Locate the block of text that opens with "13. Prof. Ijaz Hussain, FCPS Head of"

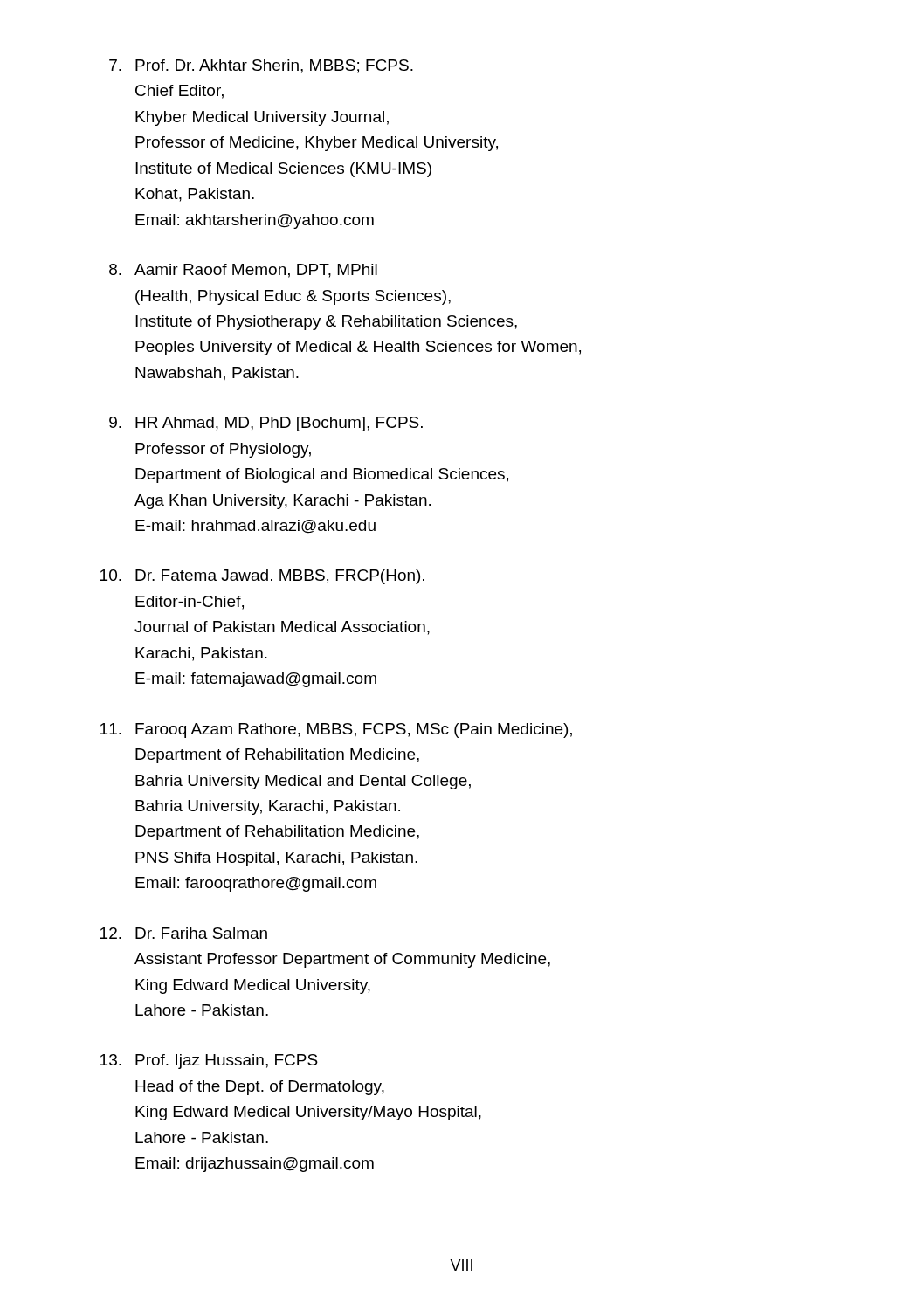(462, 1112)
